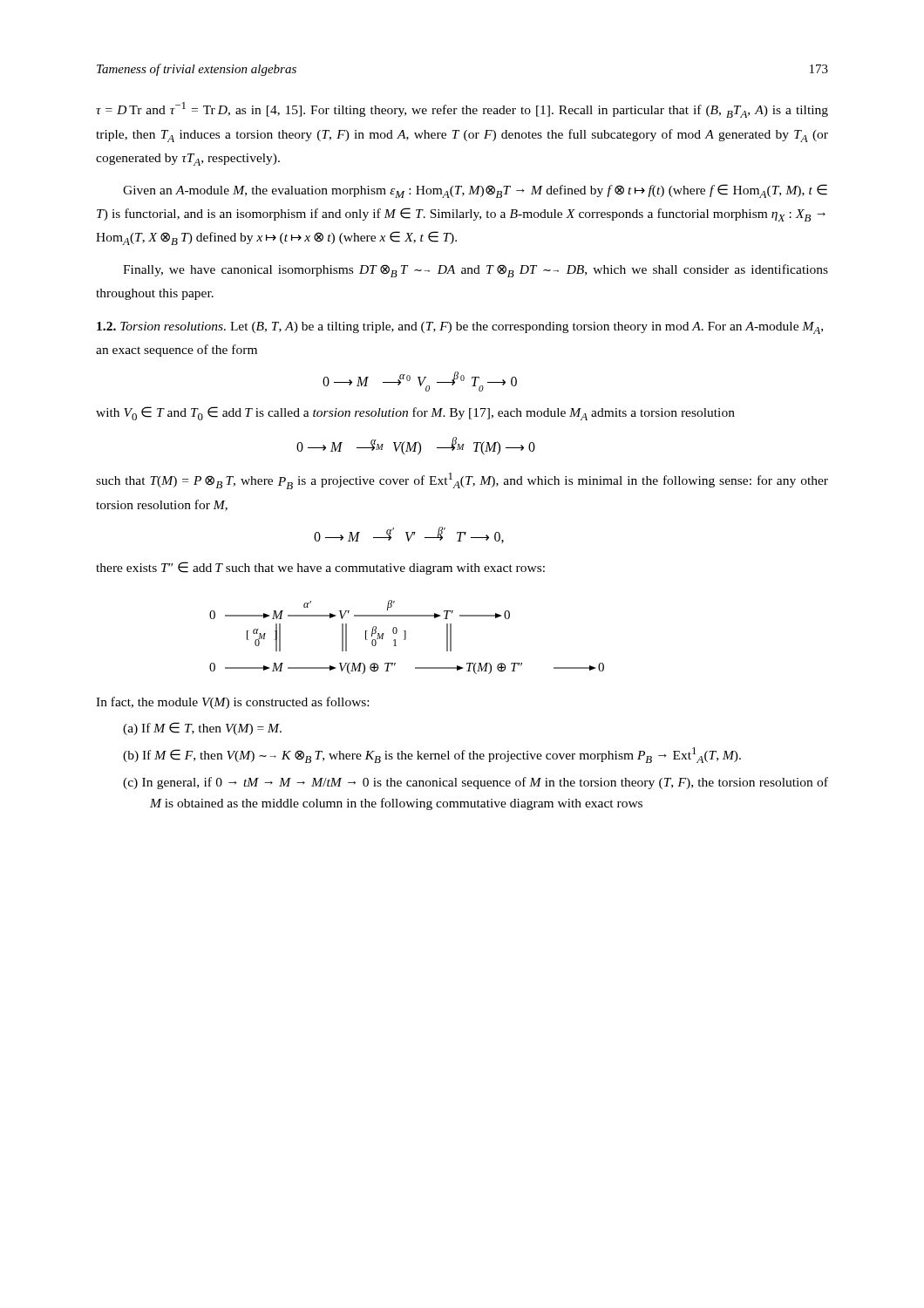
Task: Locate the element starting "(c) In general, if"
Action: coord(475,792)
